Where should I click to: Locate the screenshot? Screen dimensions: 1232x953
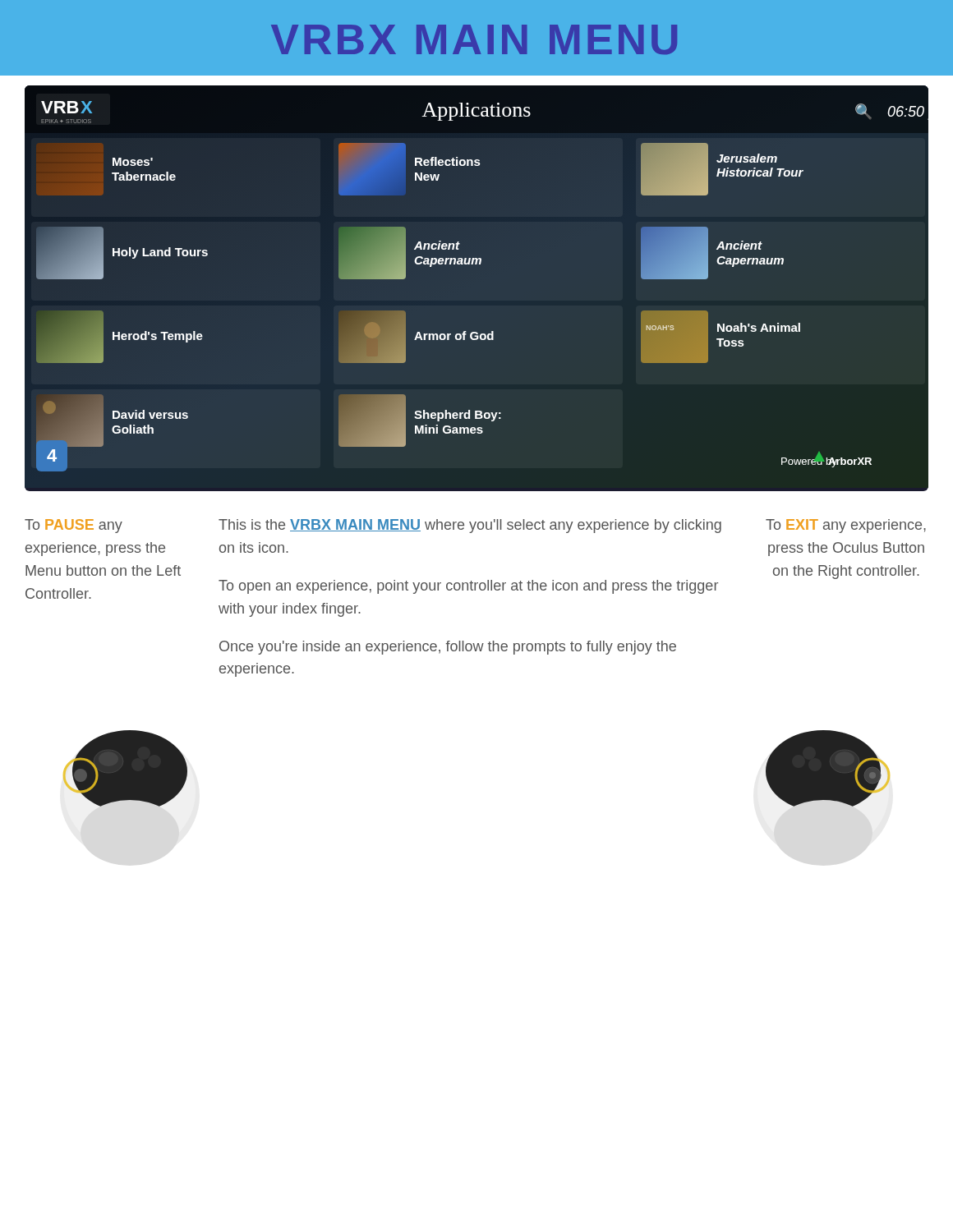(x=476, y=288)
